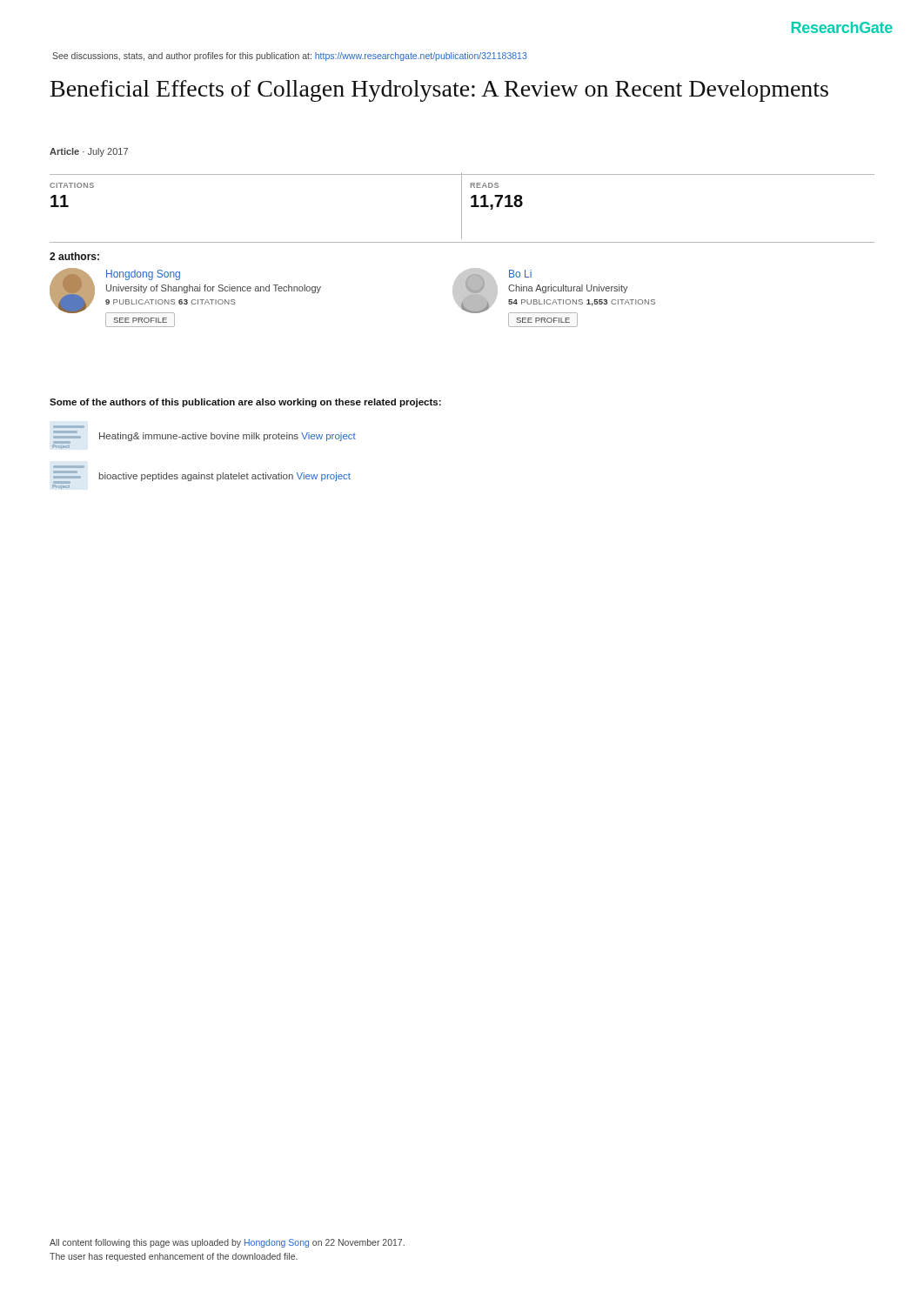Click on the text block starting "Project Heating& immune-active bovine milk"
This screenshot has width=924, height=1305.
click(x=203, y=435)
